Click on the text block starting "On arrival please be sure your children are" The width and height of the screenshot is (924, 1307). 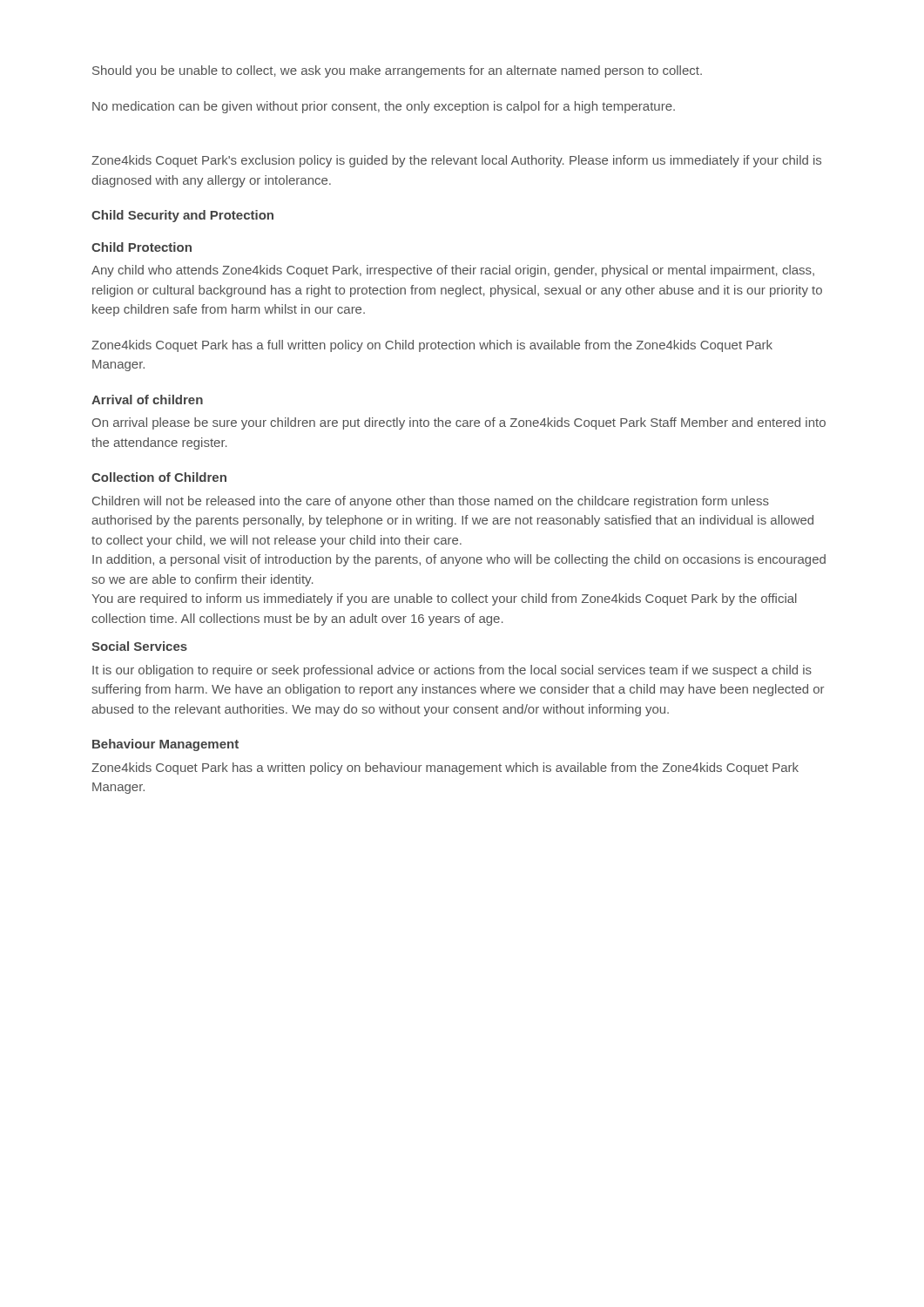pyautogui.click(x=460, y=433)
